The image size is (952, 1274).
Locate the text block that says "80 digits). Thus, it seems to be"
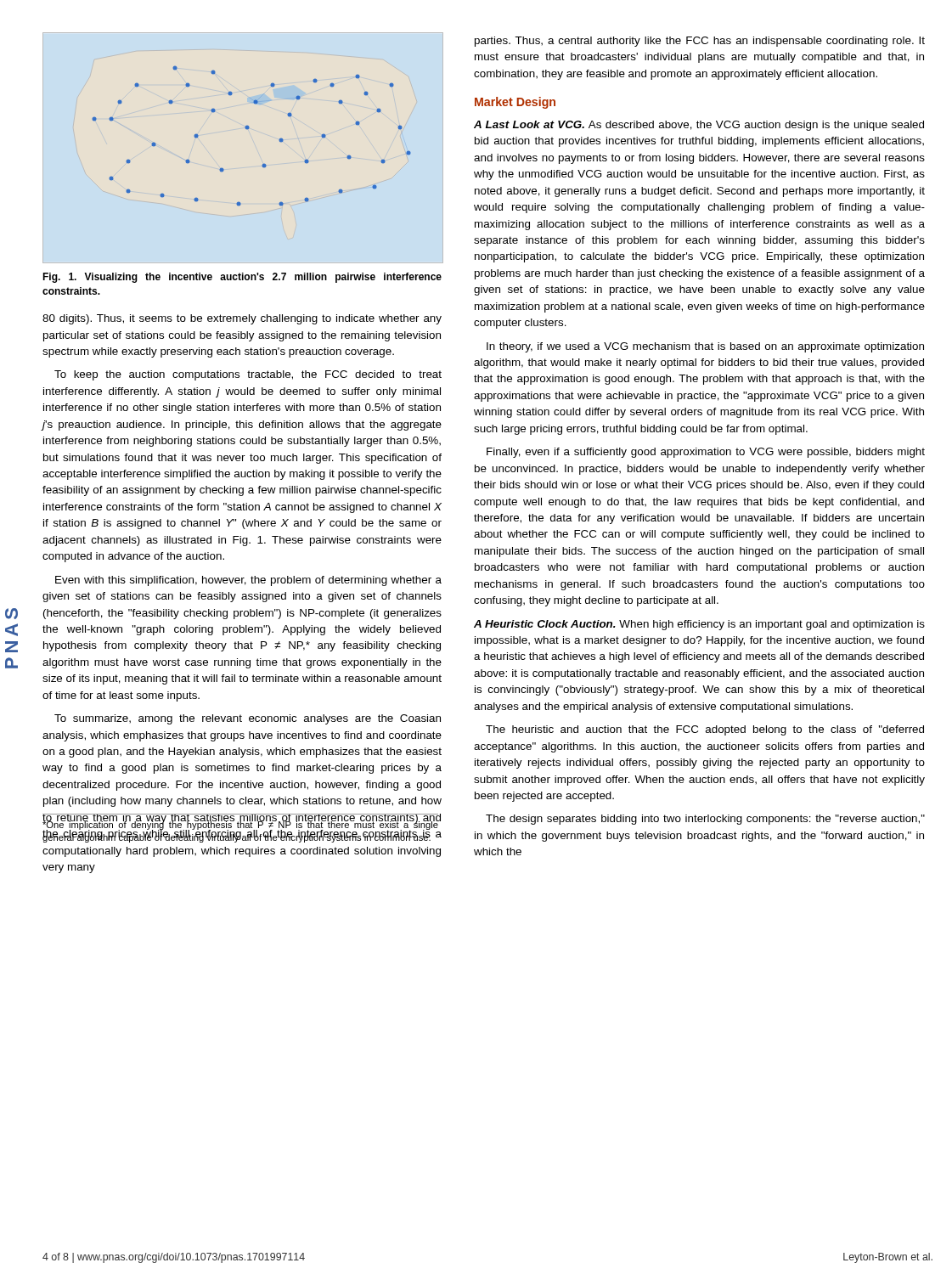(x=242, y=593)
